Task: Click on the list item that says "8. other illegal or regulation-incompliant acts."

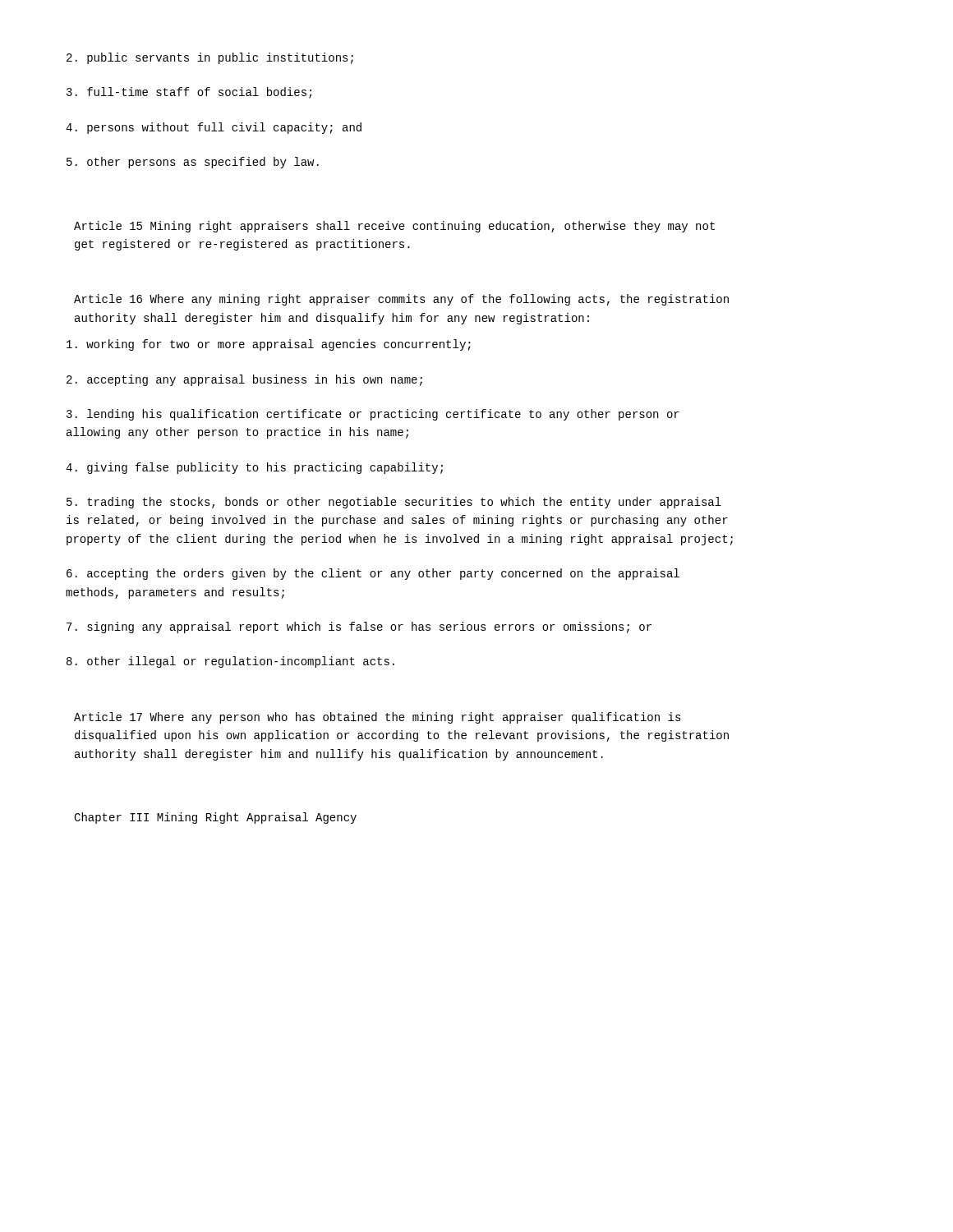Action: (x=231, y=662)
